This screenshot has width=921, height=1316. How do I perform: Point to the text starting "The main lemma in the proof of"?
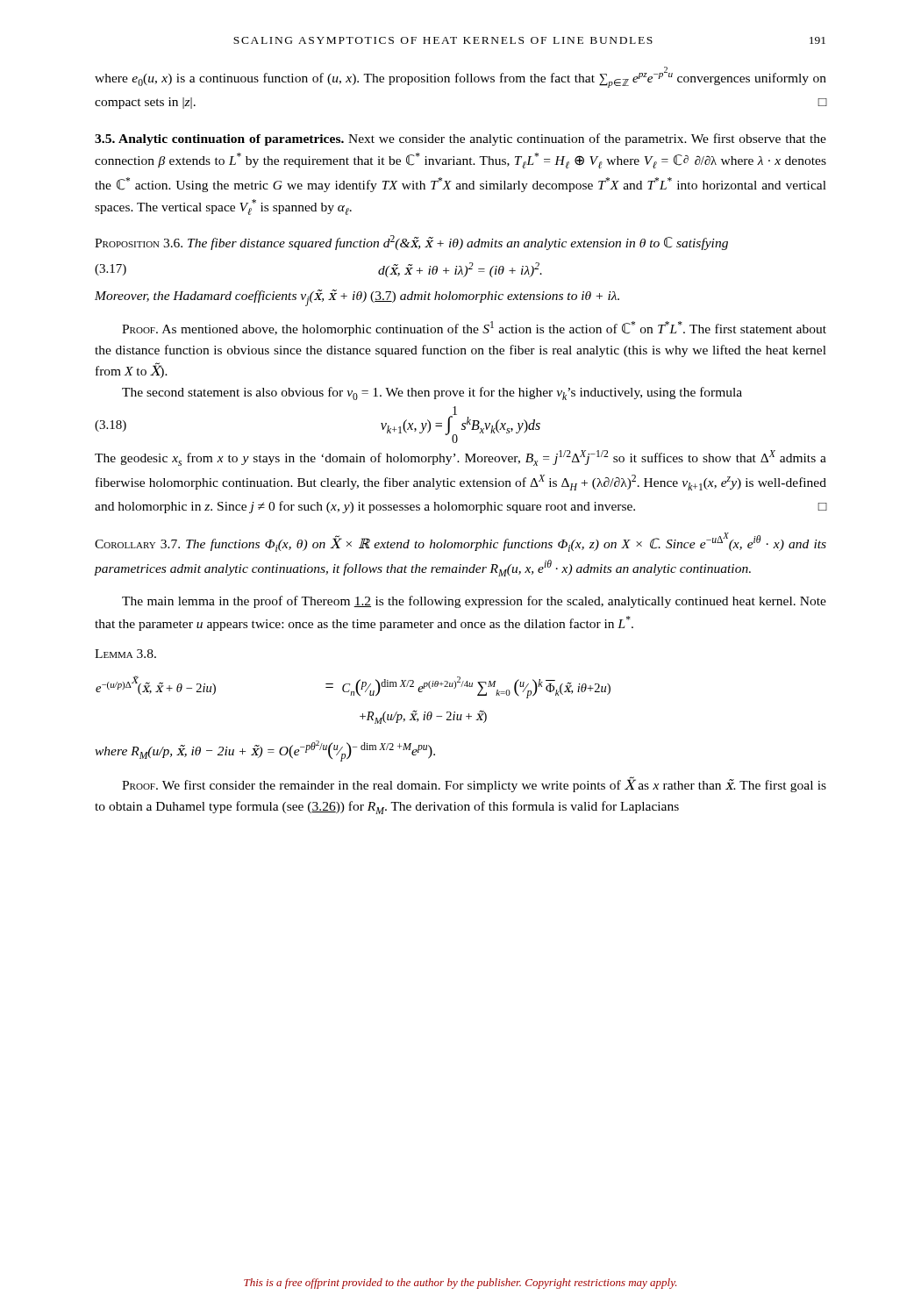coord(460,612)
